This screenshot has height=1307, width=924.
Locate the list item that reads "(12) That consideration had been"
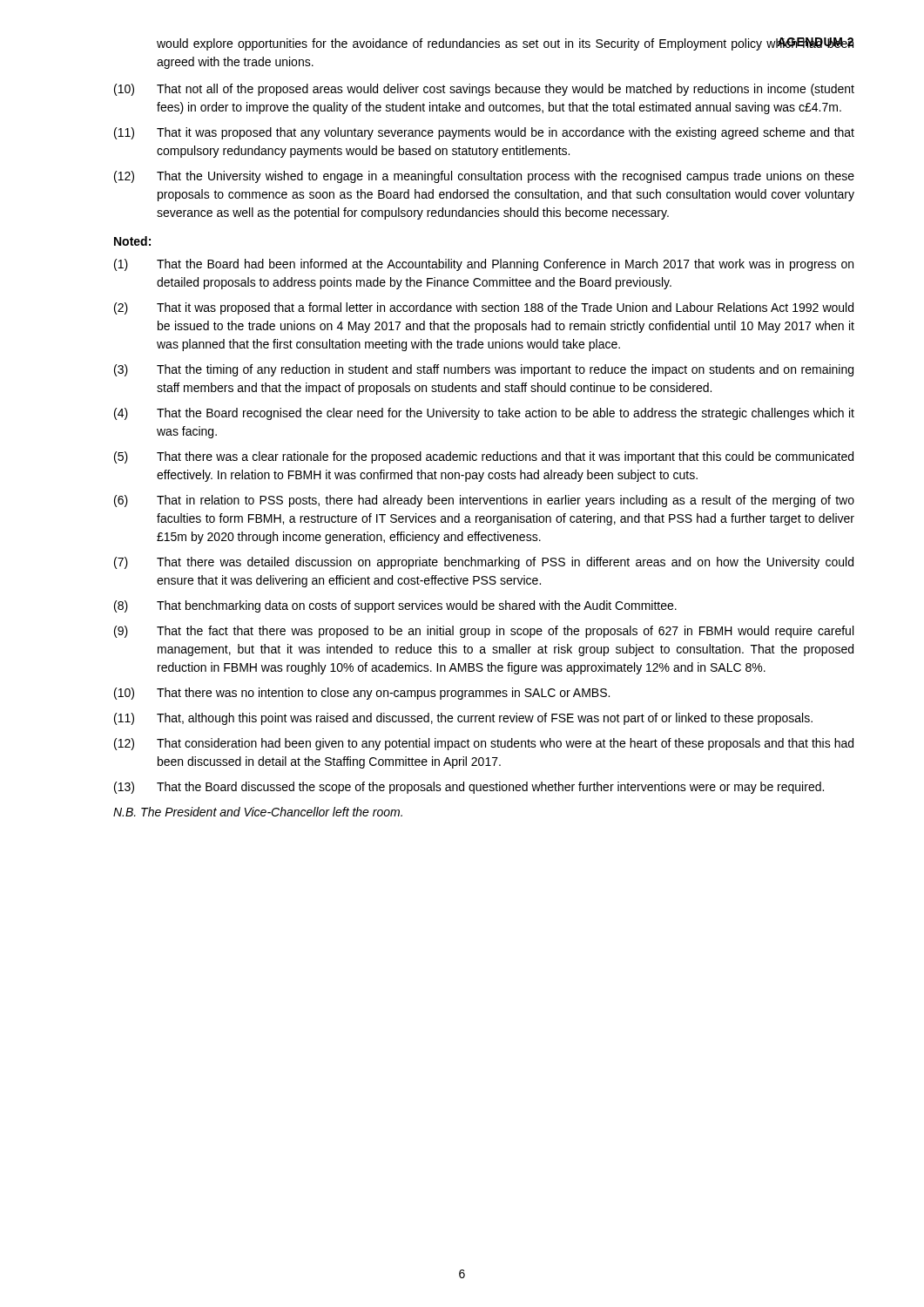[484, 753]
